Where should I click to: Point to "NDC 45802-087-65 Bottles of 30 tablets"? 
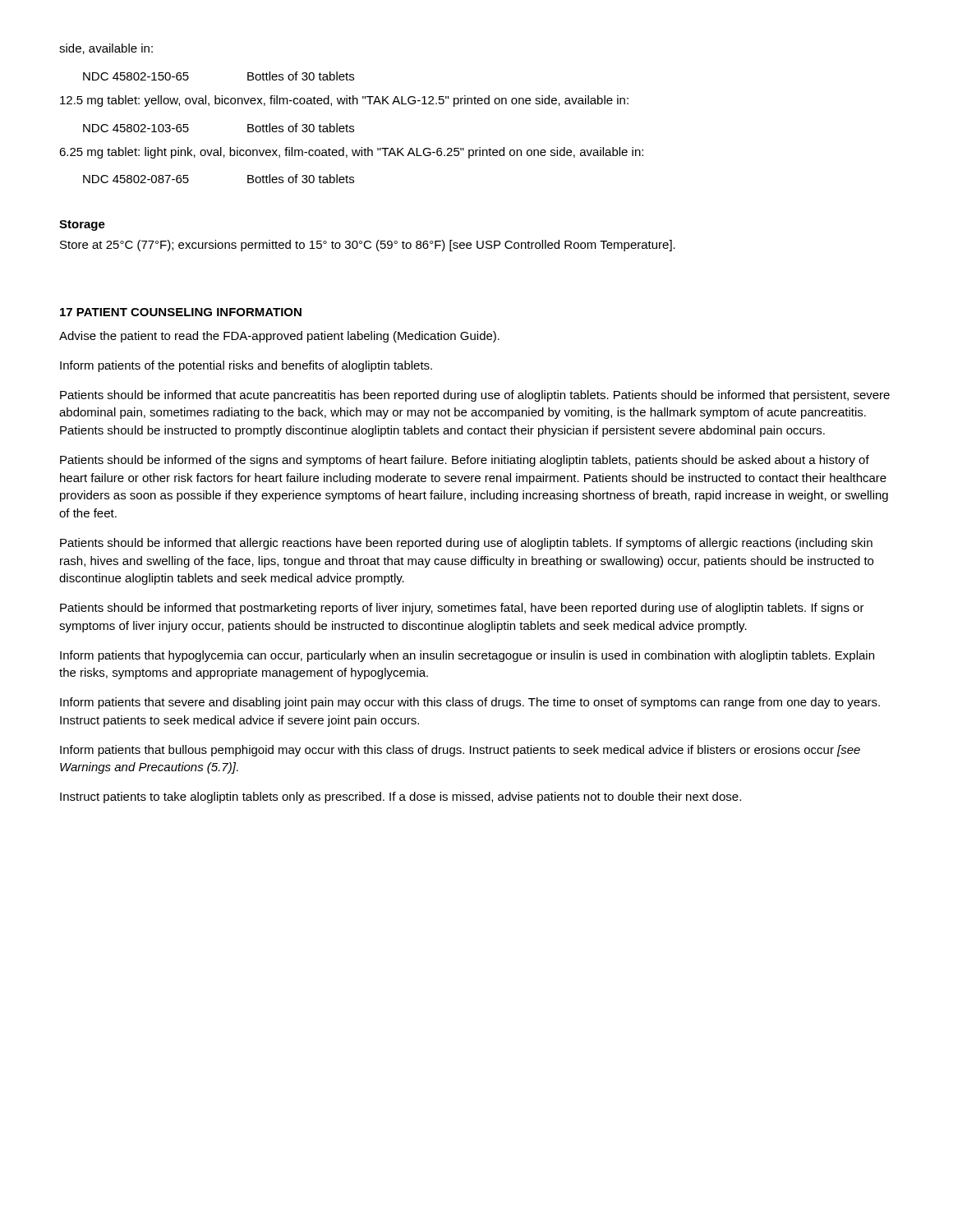pyautogui.click(x=139, y=179)
